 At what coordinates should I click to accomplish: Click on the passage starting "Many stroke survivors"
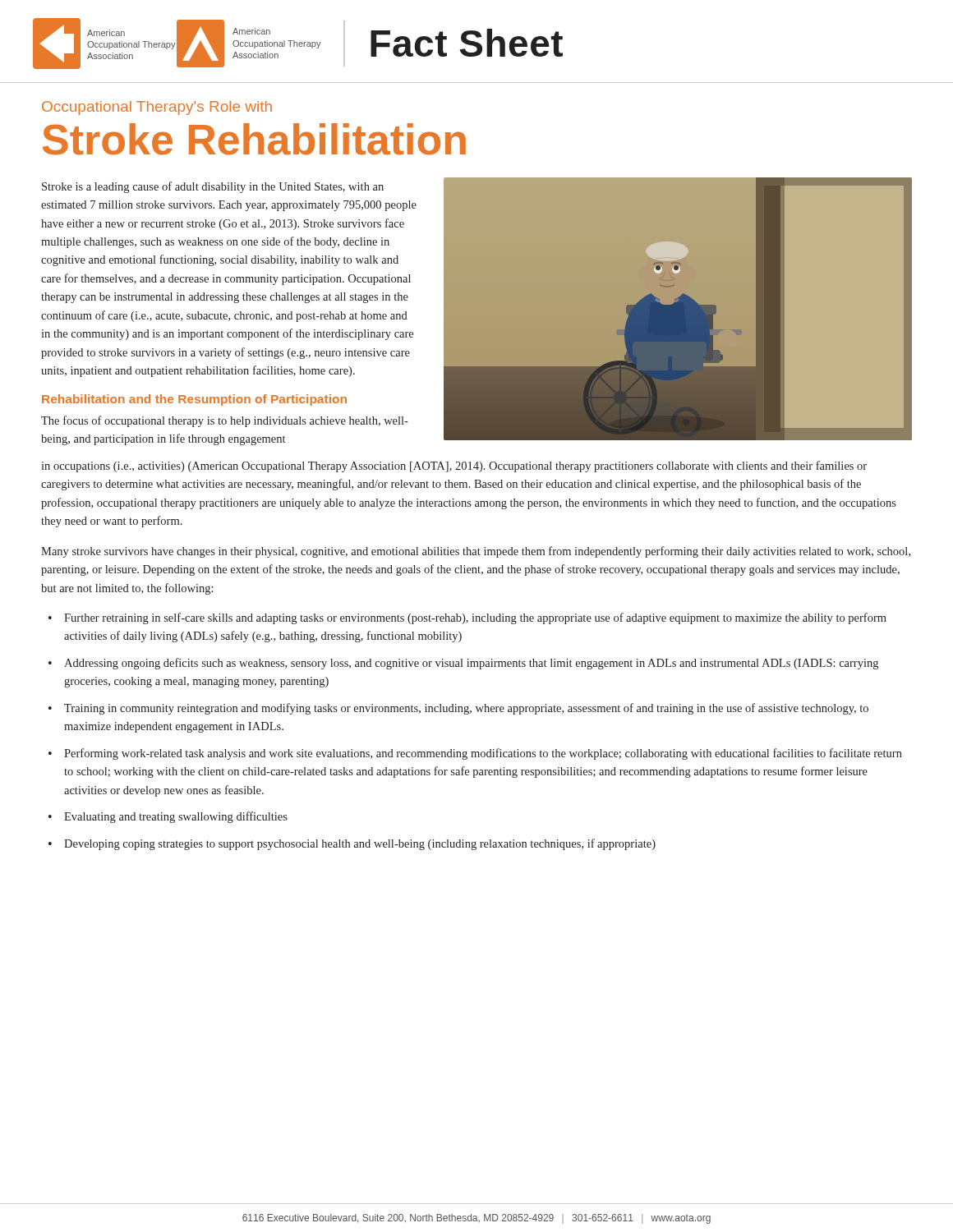pyautogui.click(x=476, y=569)
